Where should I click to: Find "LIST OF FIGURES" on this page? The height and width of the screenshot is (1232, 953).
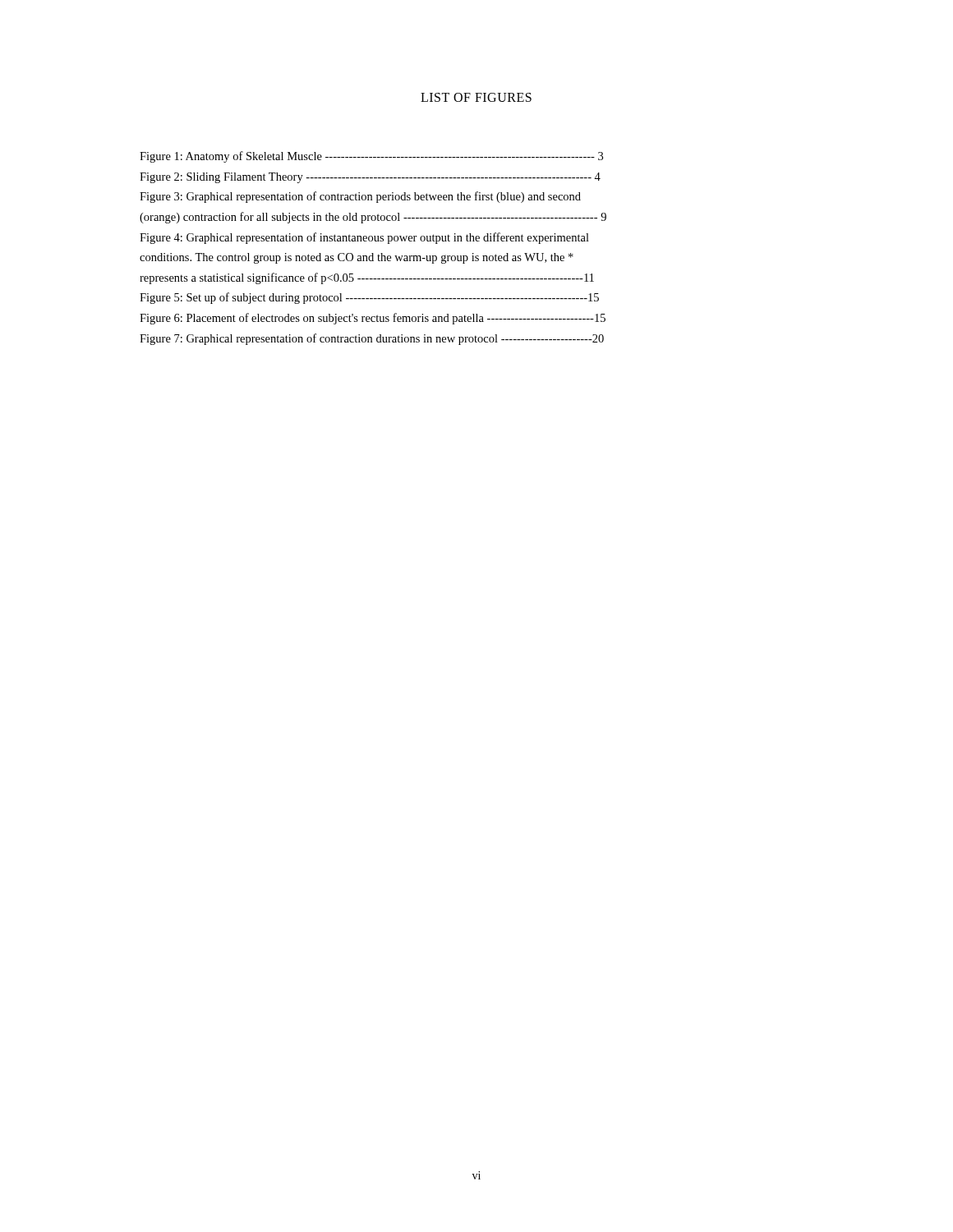[476, 97]
